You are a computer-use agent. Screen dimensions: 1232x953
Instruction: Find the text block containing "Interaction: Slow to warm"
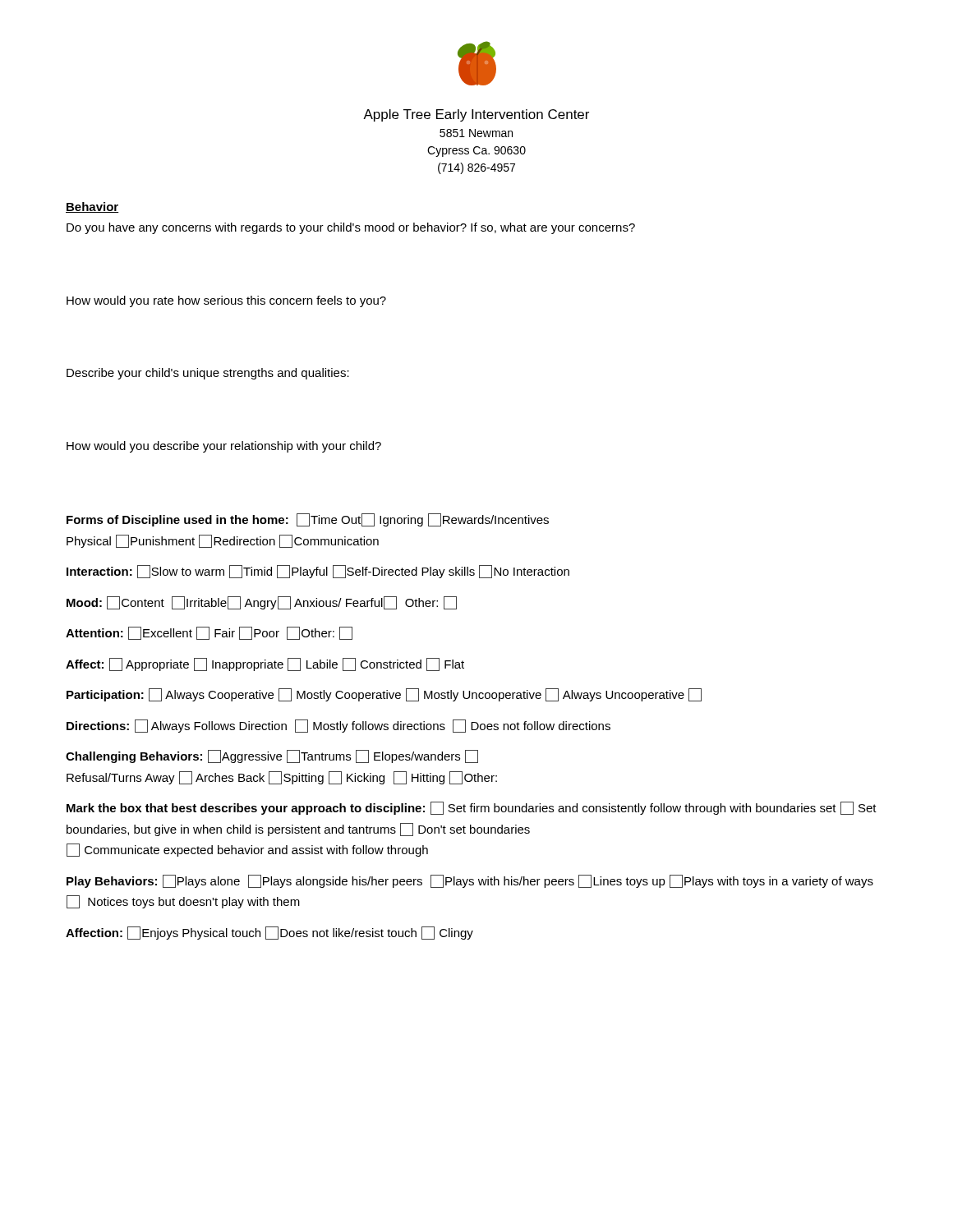318,571
